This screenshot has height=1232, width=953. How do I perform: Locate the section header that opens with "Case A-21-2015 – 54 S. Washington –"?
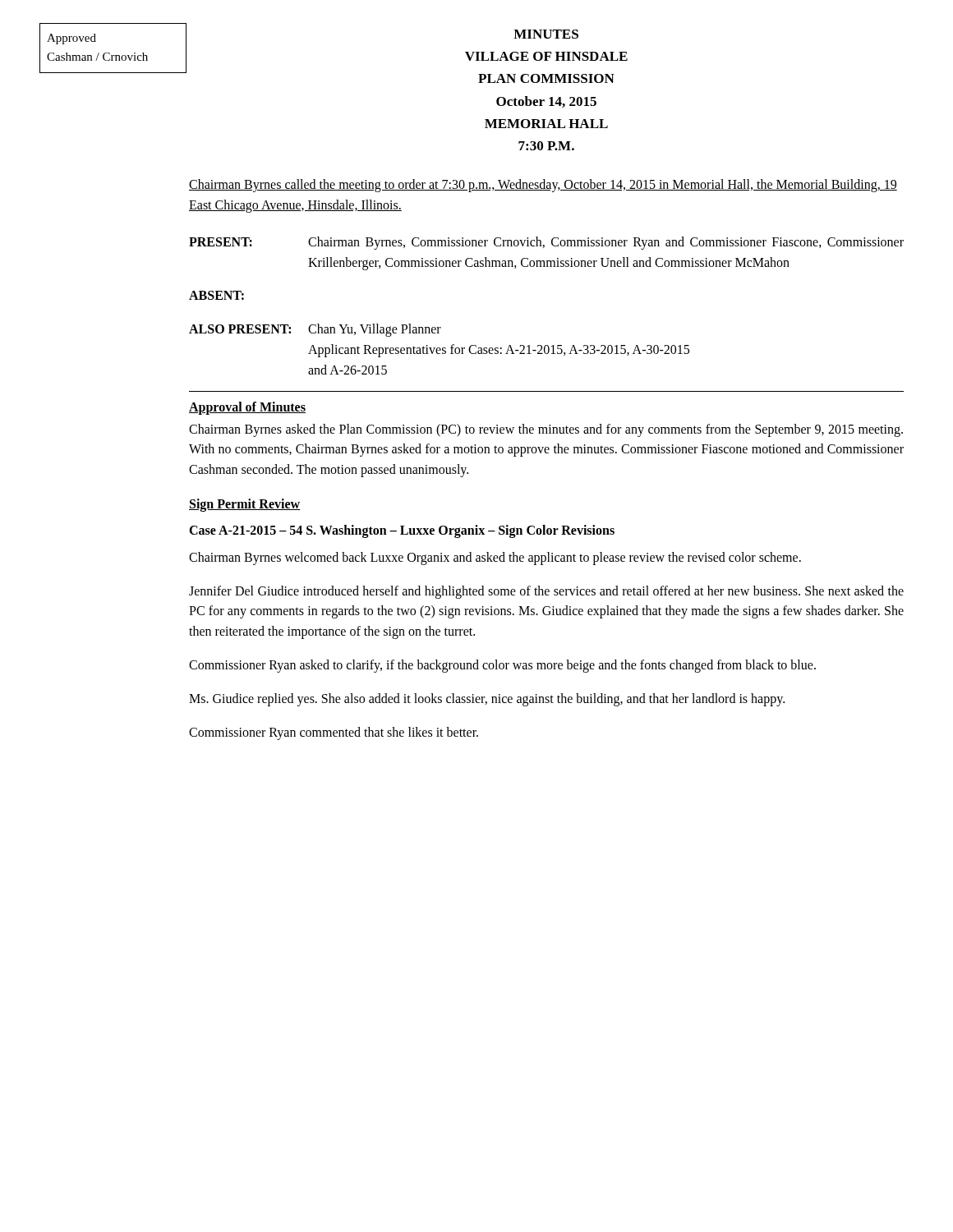(x=402, y=530)
